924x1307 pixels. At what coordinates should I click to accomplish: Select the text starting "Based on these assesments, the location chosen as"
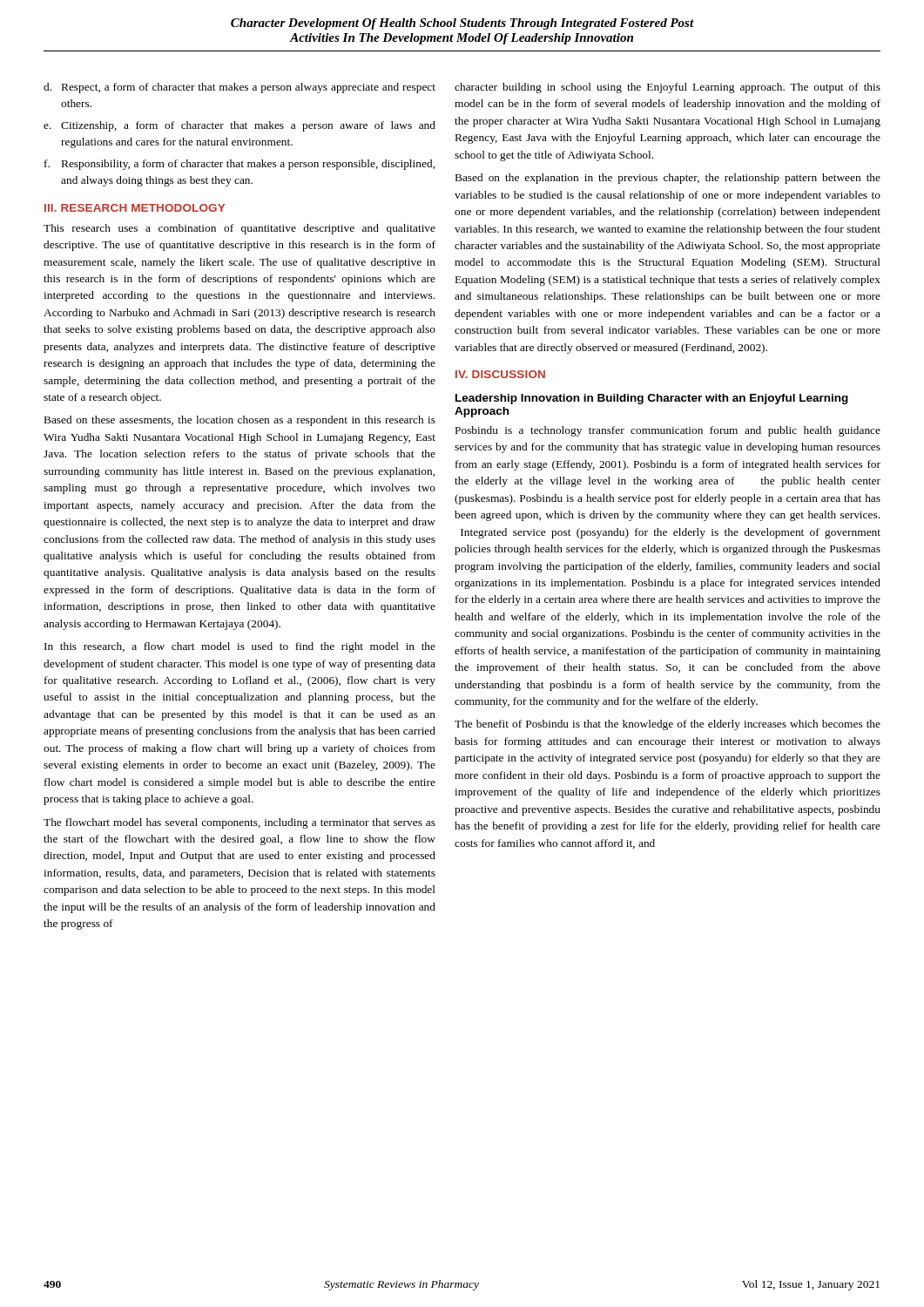click(240, 522)
